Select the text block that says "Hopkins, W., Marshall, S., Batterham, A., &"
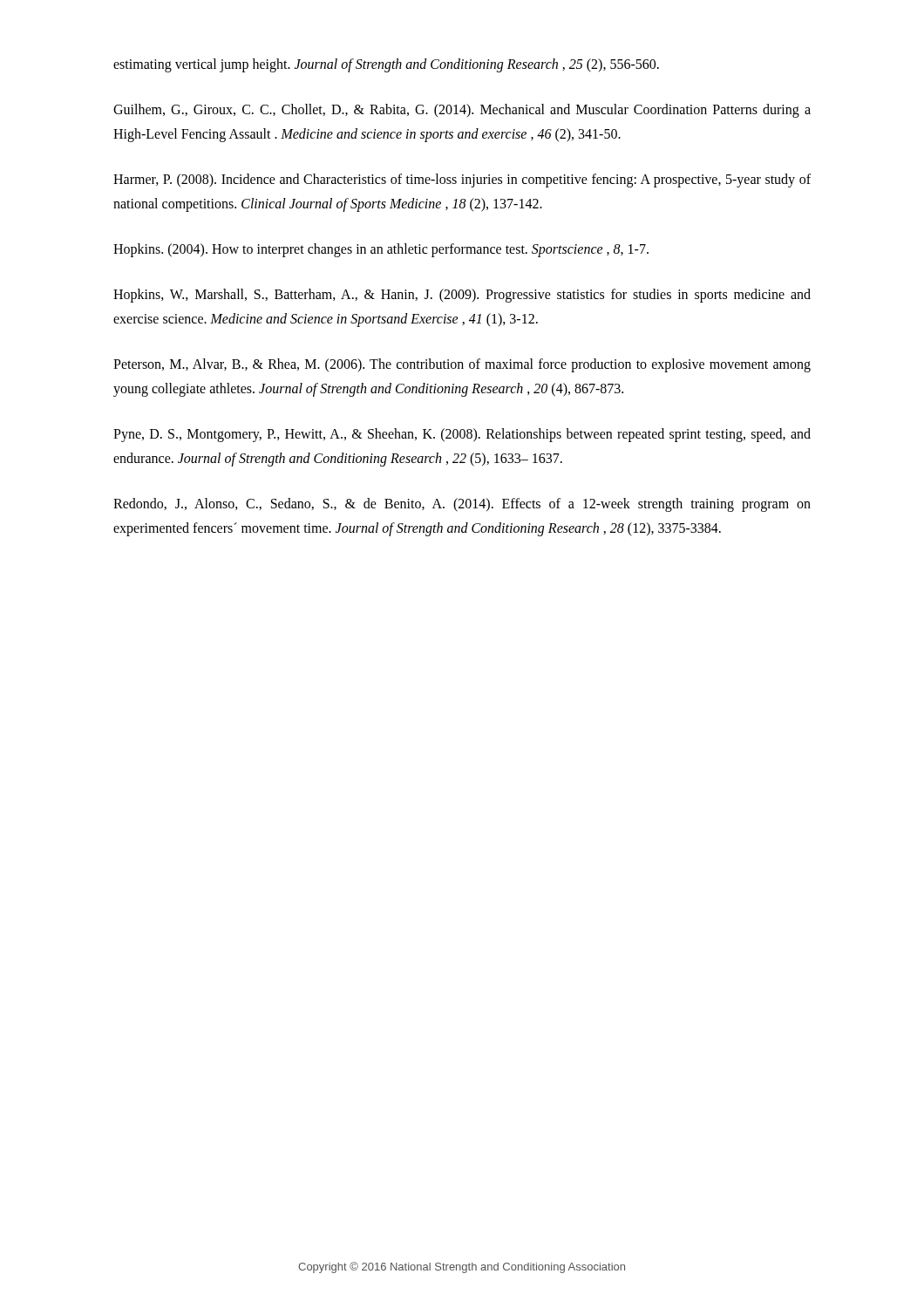The image size is (924, 1308). [x=462, y=306]
